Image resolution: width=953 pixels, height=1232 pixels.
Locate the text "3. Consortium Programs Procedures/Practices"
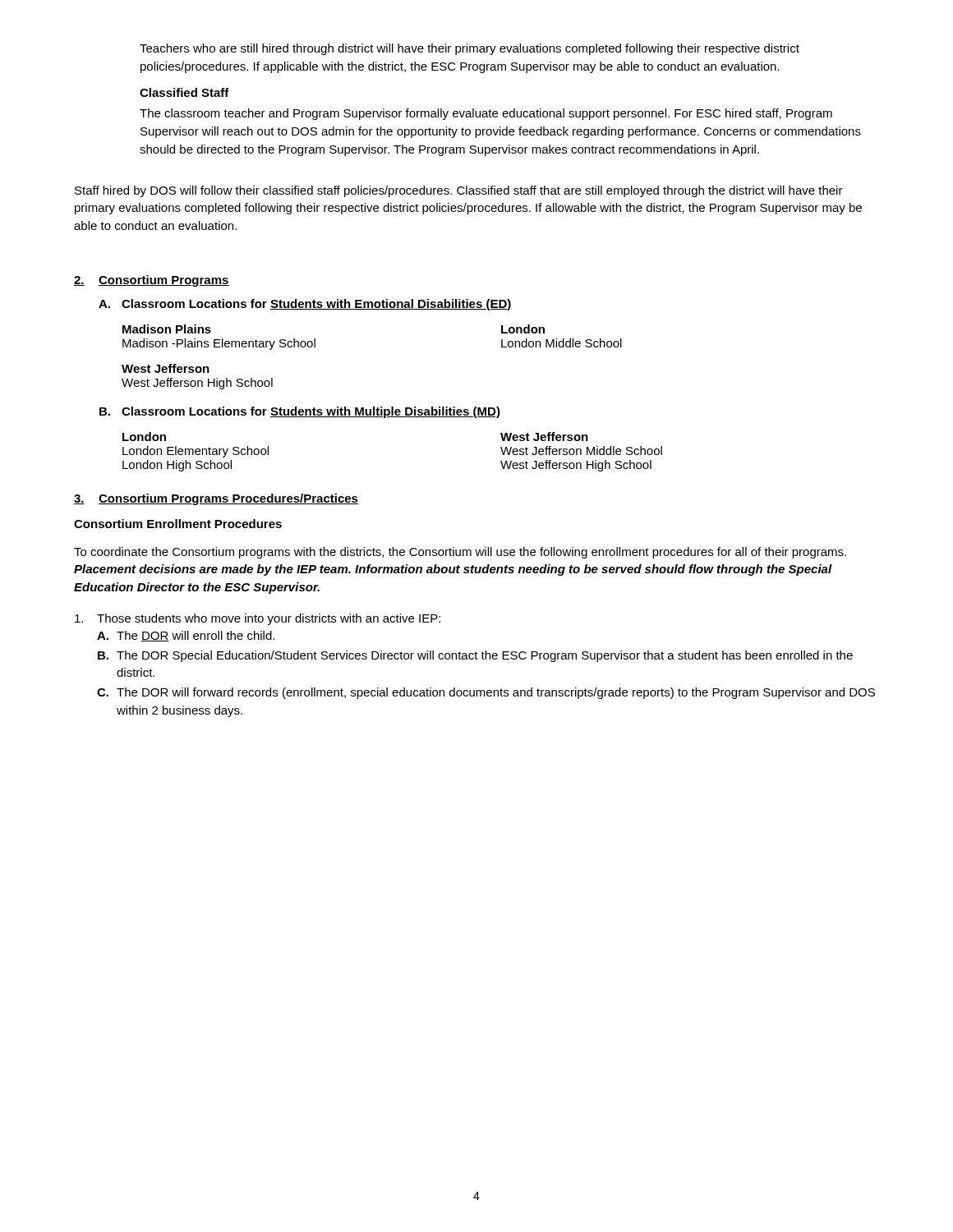(x=216, y=499)
